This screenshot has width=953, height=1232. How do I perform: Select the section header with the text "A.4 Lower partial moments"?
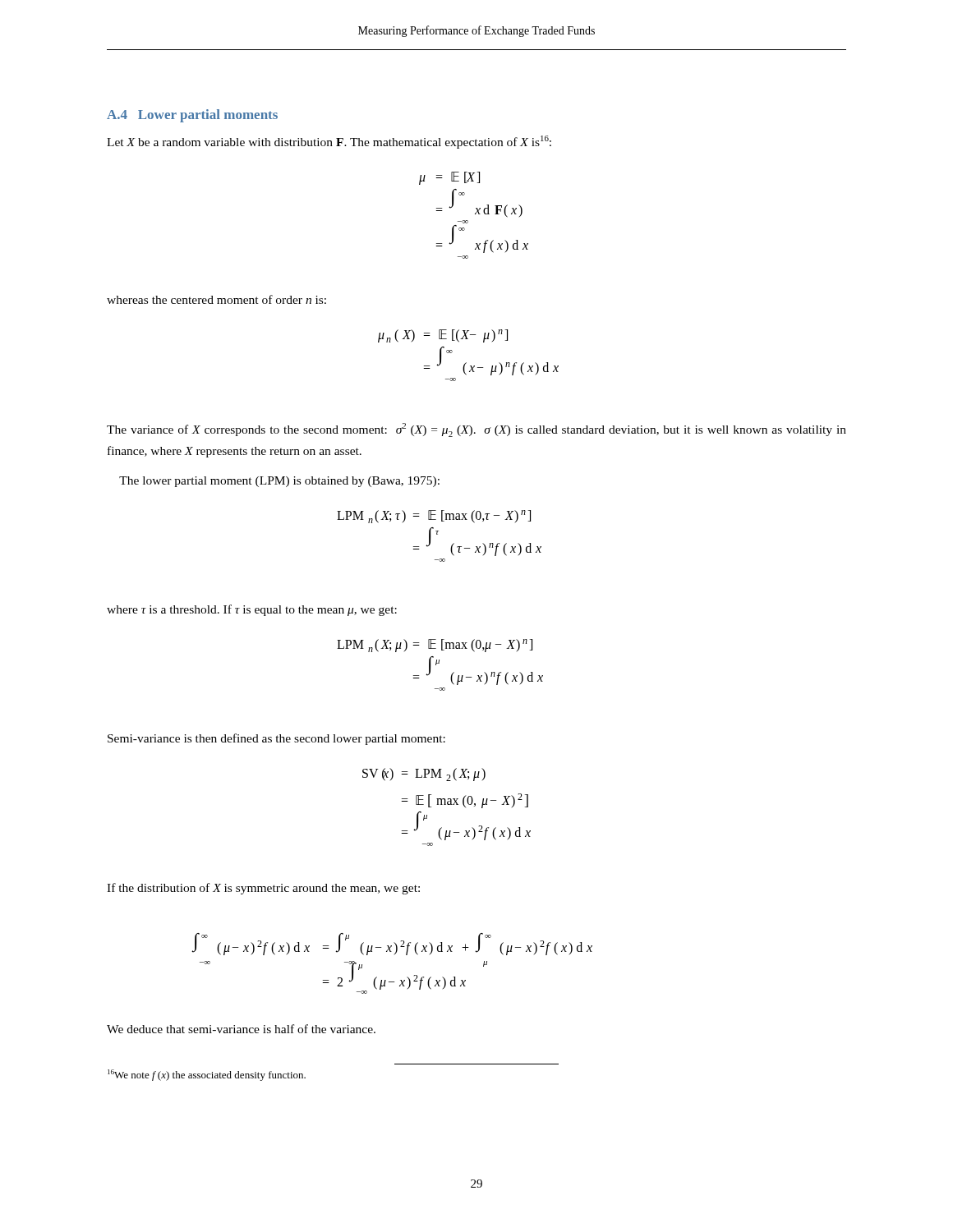click(192, 115)
